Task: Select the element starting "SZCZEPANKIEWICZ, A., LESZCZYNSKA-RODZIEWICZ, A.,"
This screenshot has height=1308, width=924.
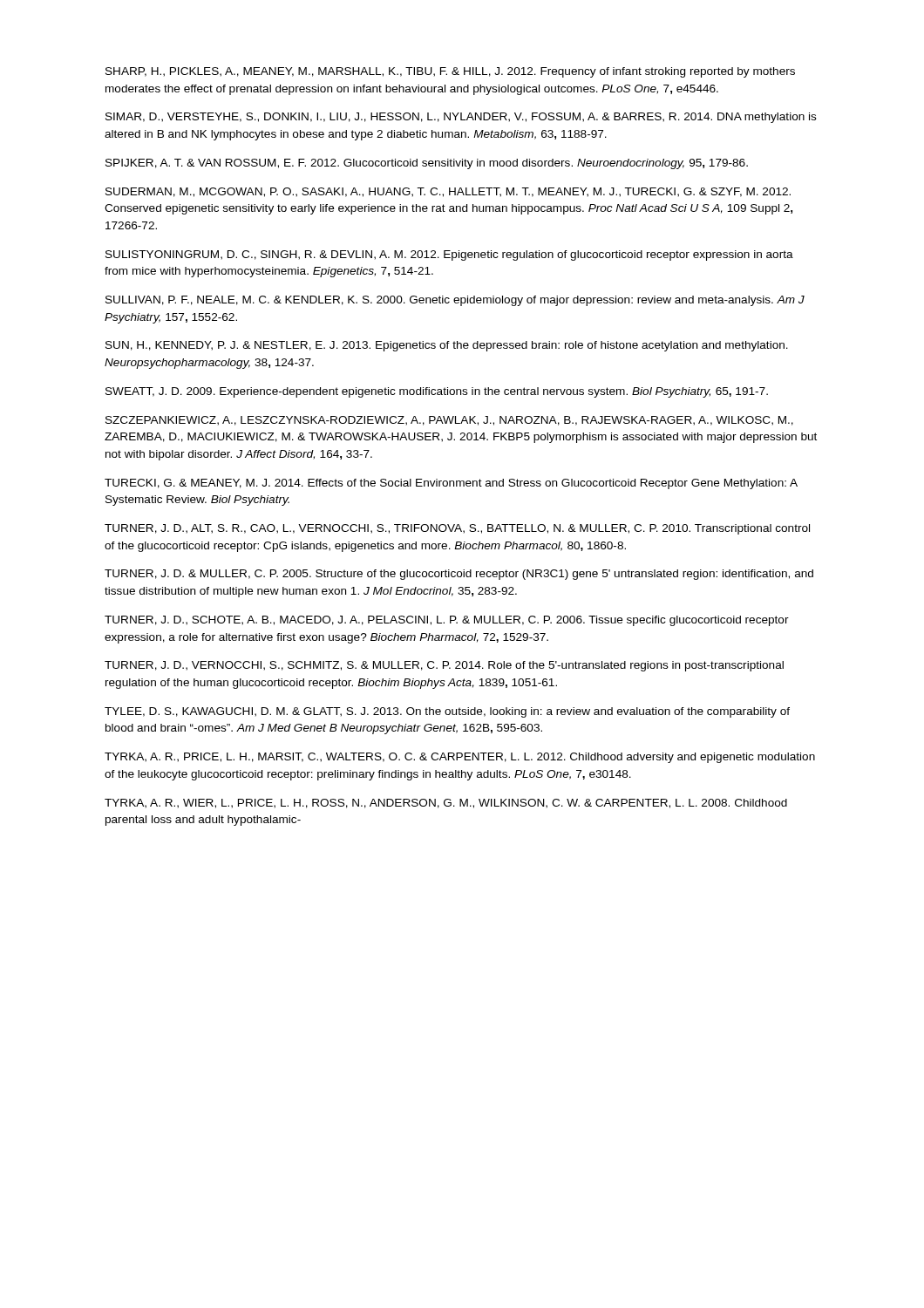Action: (461, 437)
